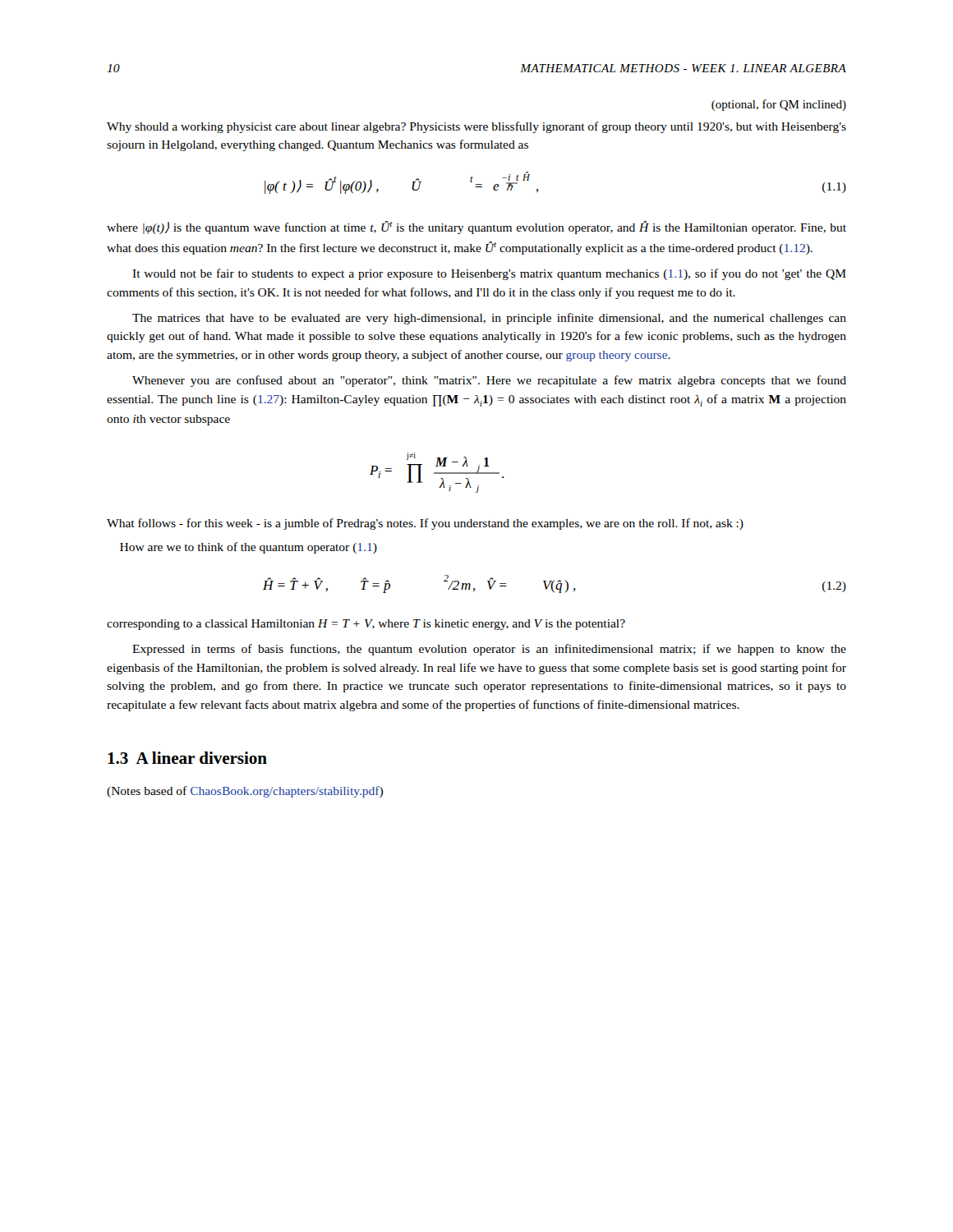The height and width of the screenshot is (1232, 953).
Task: Select the formula that says "|φ( t )⟩ = Û t |φ(0)⟩ ,"
Action: (331, 182)
